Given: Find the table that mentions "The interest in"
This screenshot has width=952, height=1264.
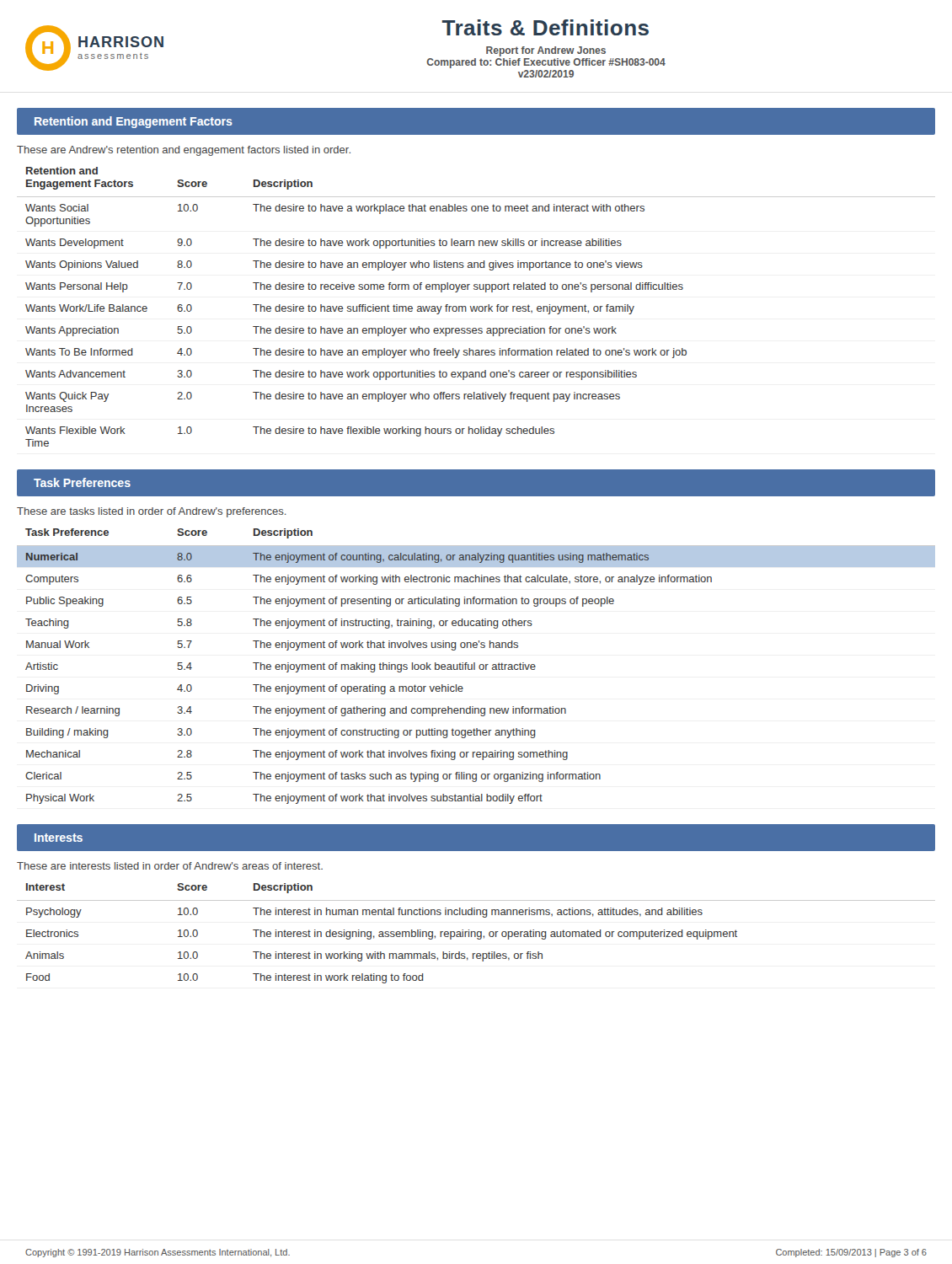Looking at the screenshot, I should 476,933.
